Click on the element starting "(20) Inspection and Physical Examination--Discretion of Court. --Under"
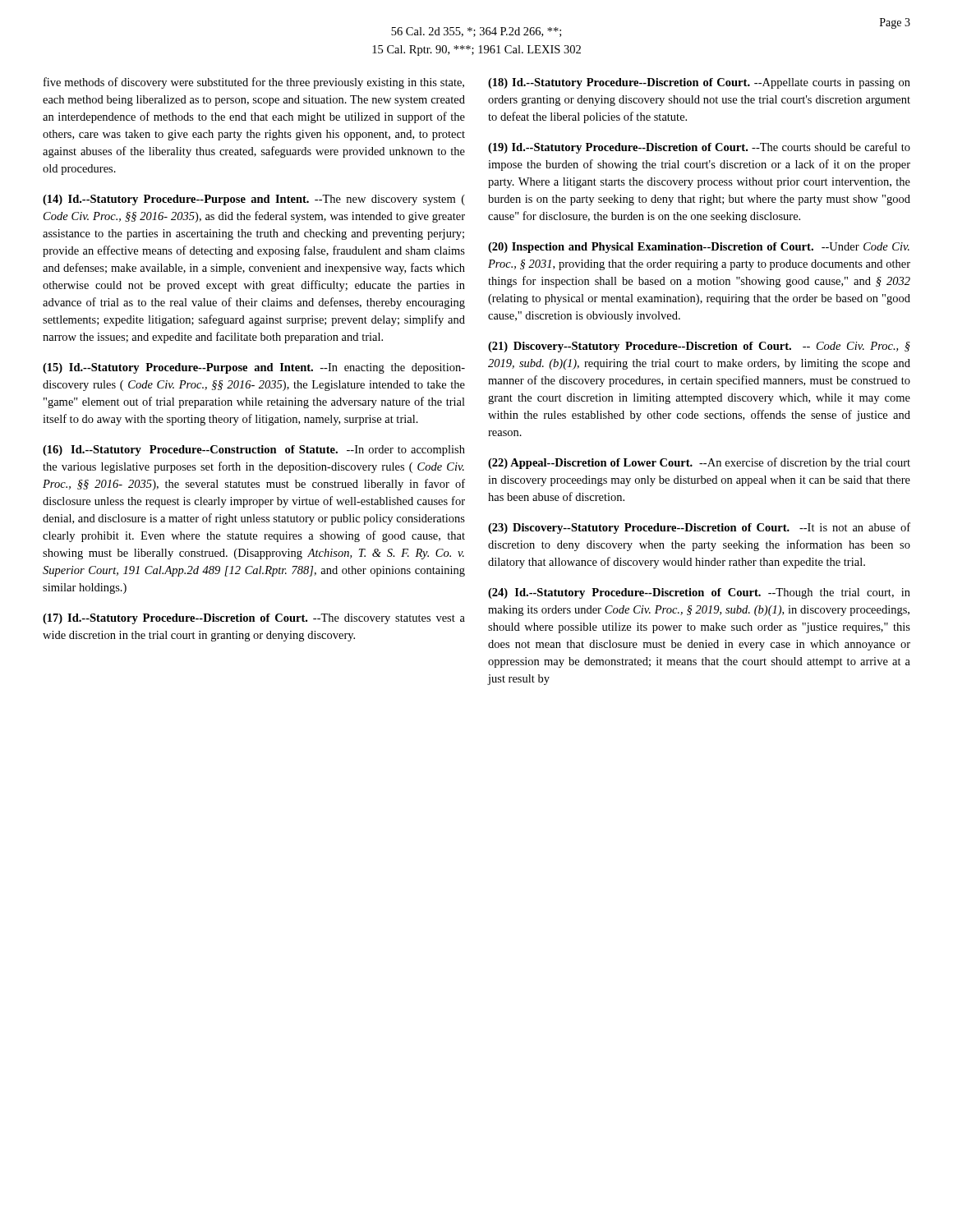The image size is (953, 1232). pos(699,281)
